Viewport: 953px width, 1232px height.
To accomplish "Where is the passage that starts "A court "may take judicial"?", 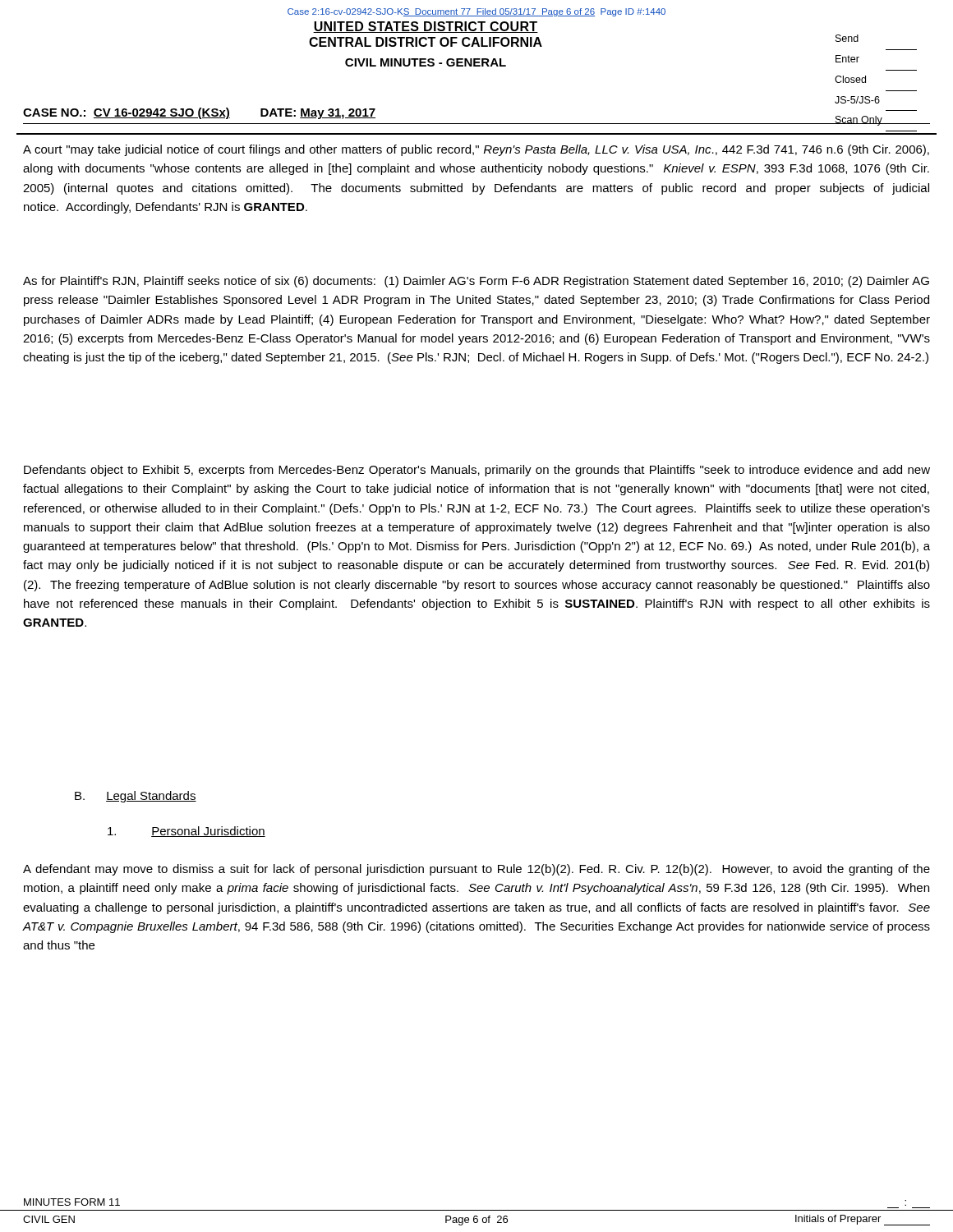I will click(476, 178).
